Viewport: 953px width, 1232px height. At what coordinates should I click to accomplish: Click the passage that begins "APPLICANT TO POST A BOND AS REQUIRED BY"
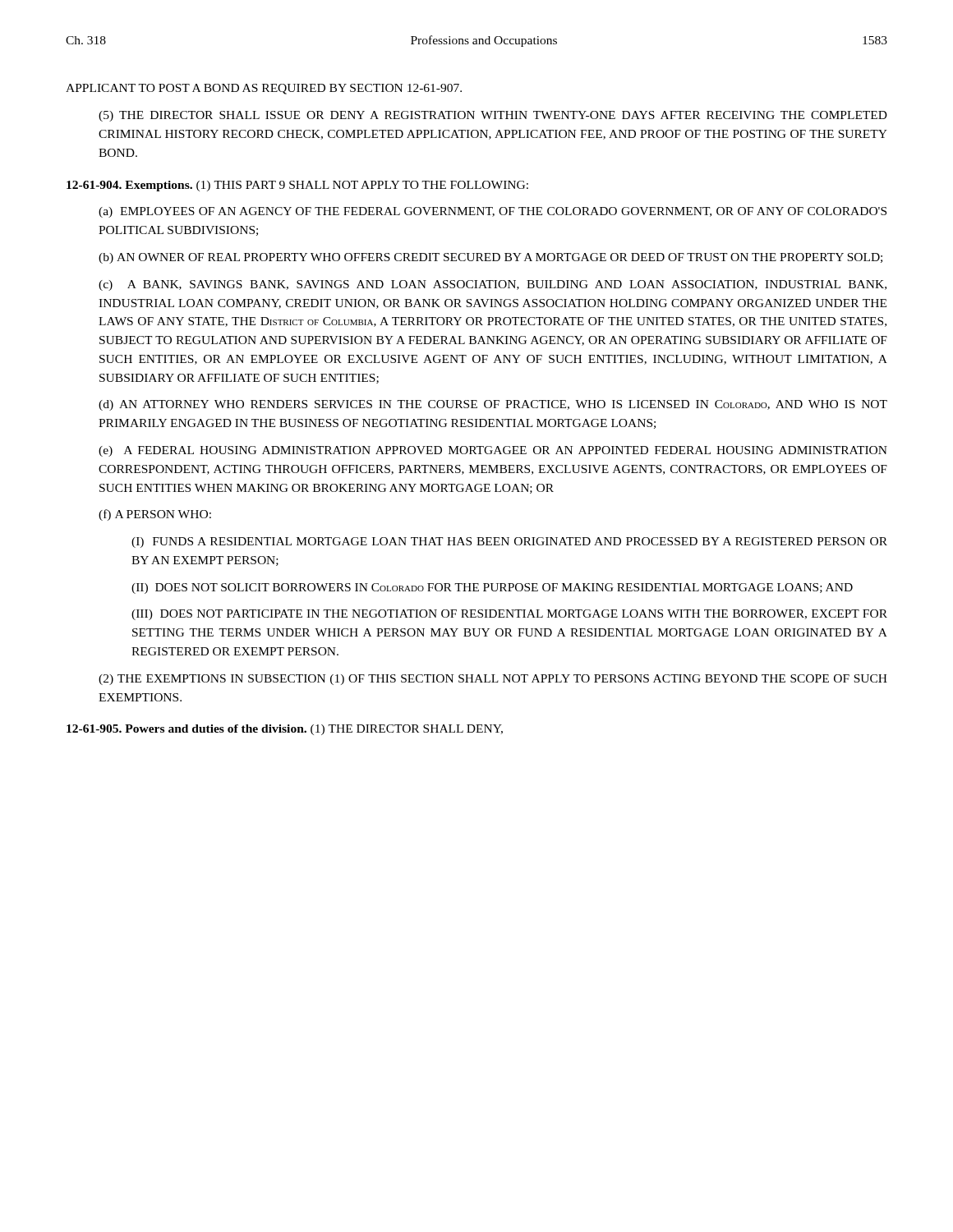click(x=264, y=88)
